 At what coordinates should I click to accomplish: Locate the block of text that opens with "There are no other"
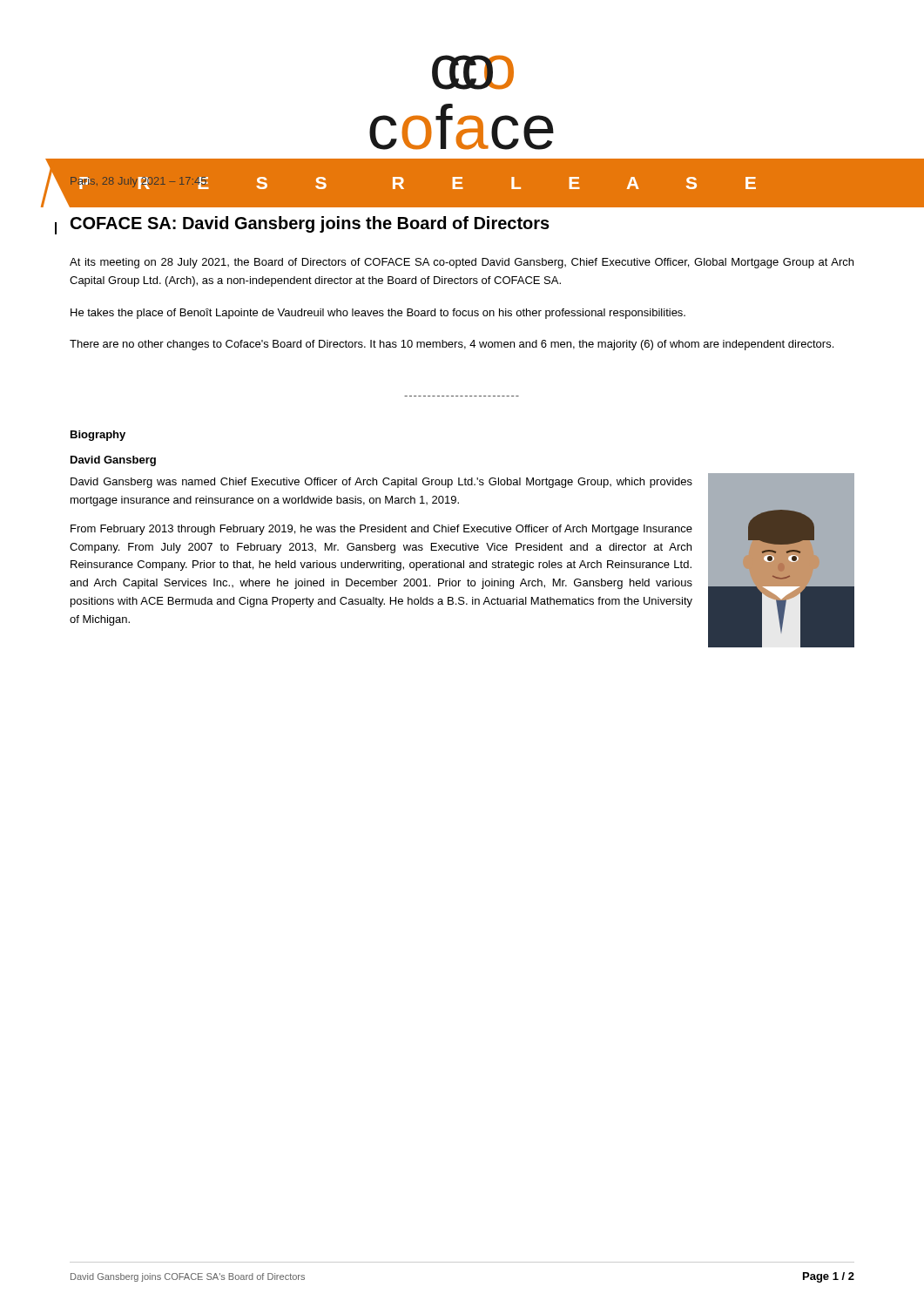pyautogui.click(x=452, y=344)
